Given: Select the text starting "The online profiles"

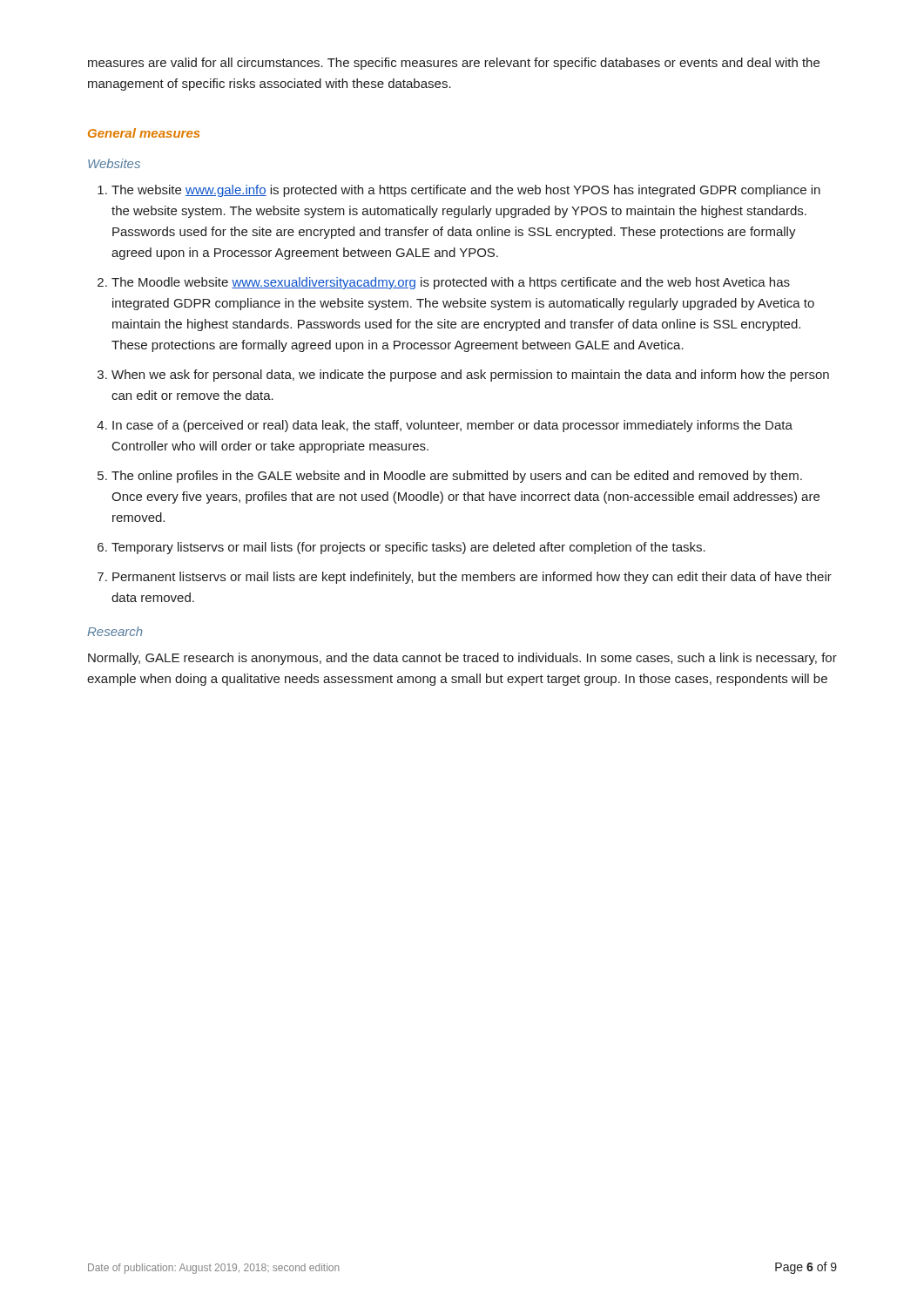Looking at the screenshot, I should point(474,497).
